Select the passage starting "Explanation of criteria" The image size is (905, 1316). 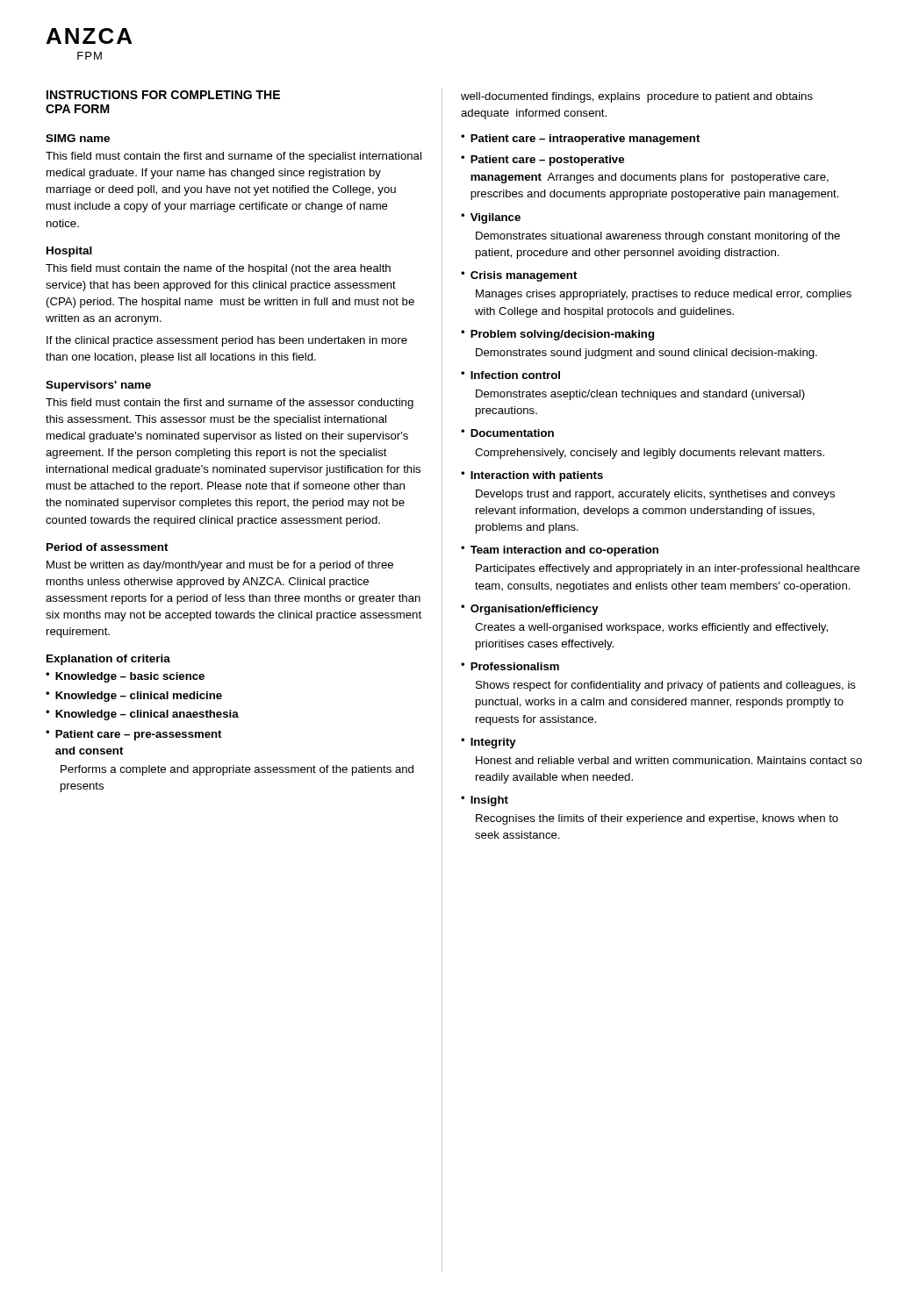pyautogui.click(x=108, y=660)
